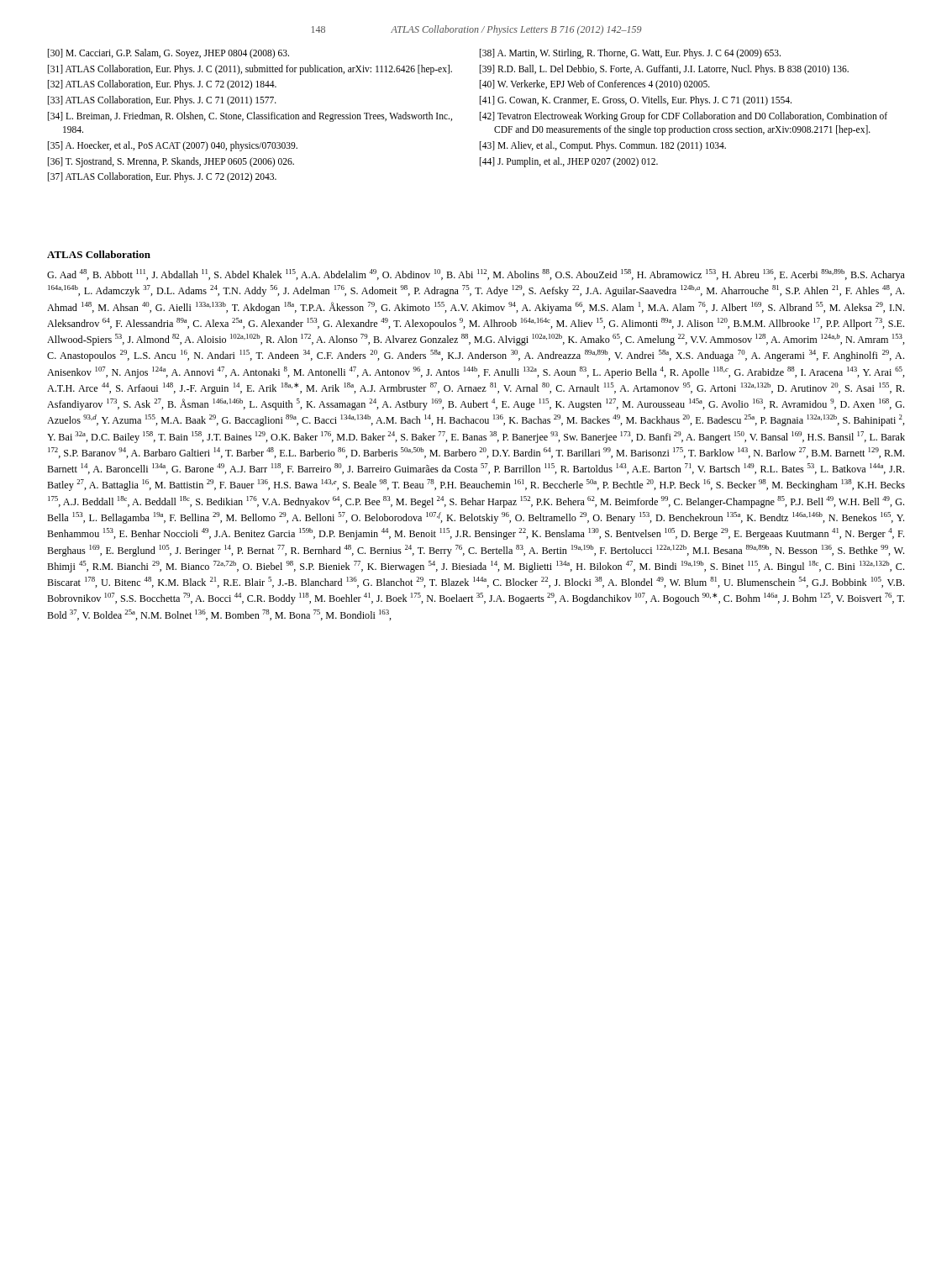The height and width of the screenshot is (1261, 952).
Task: Click on the passage starting "G. Aad 48, B. Abbott"
Action: point(476,444)
